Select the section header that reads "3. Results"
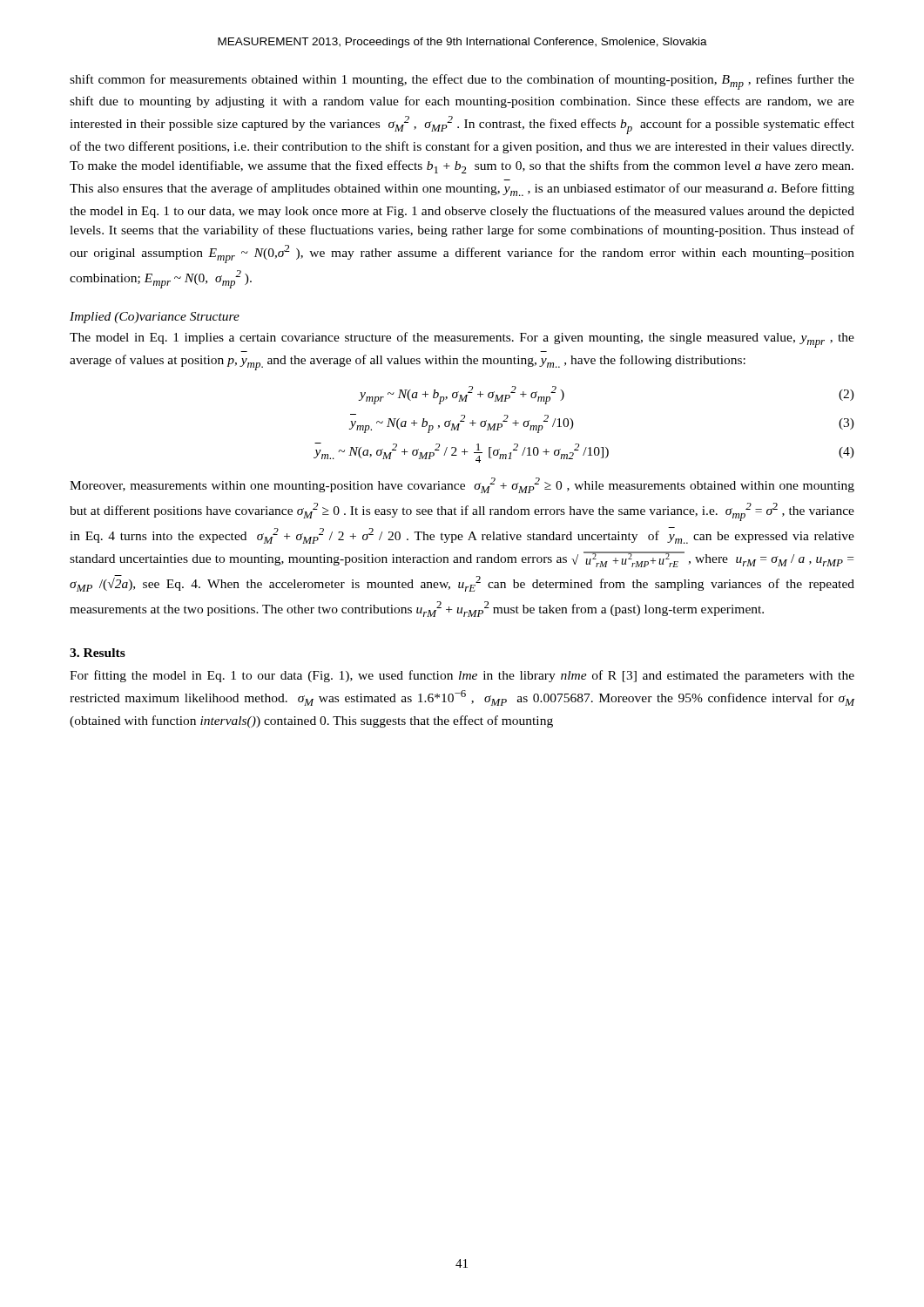924x1307 pixels. point(97,652)
